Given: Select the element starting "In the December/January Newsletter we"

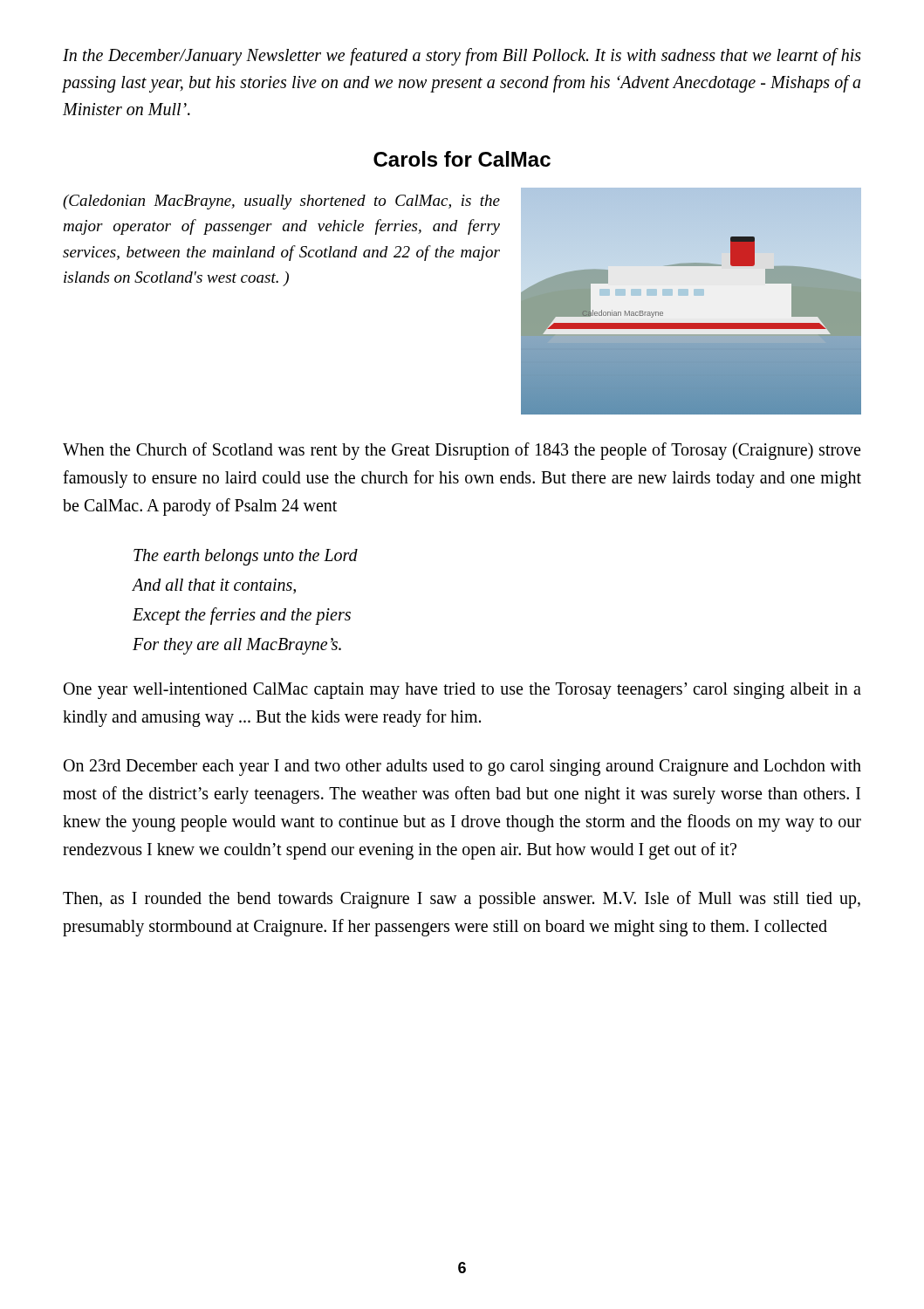Looking at the screenshot, I should click(462, 82).
